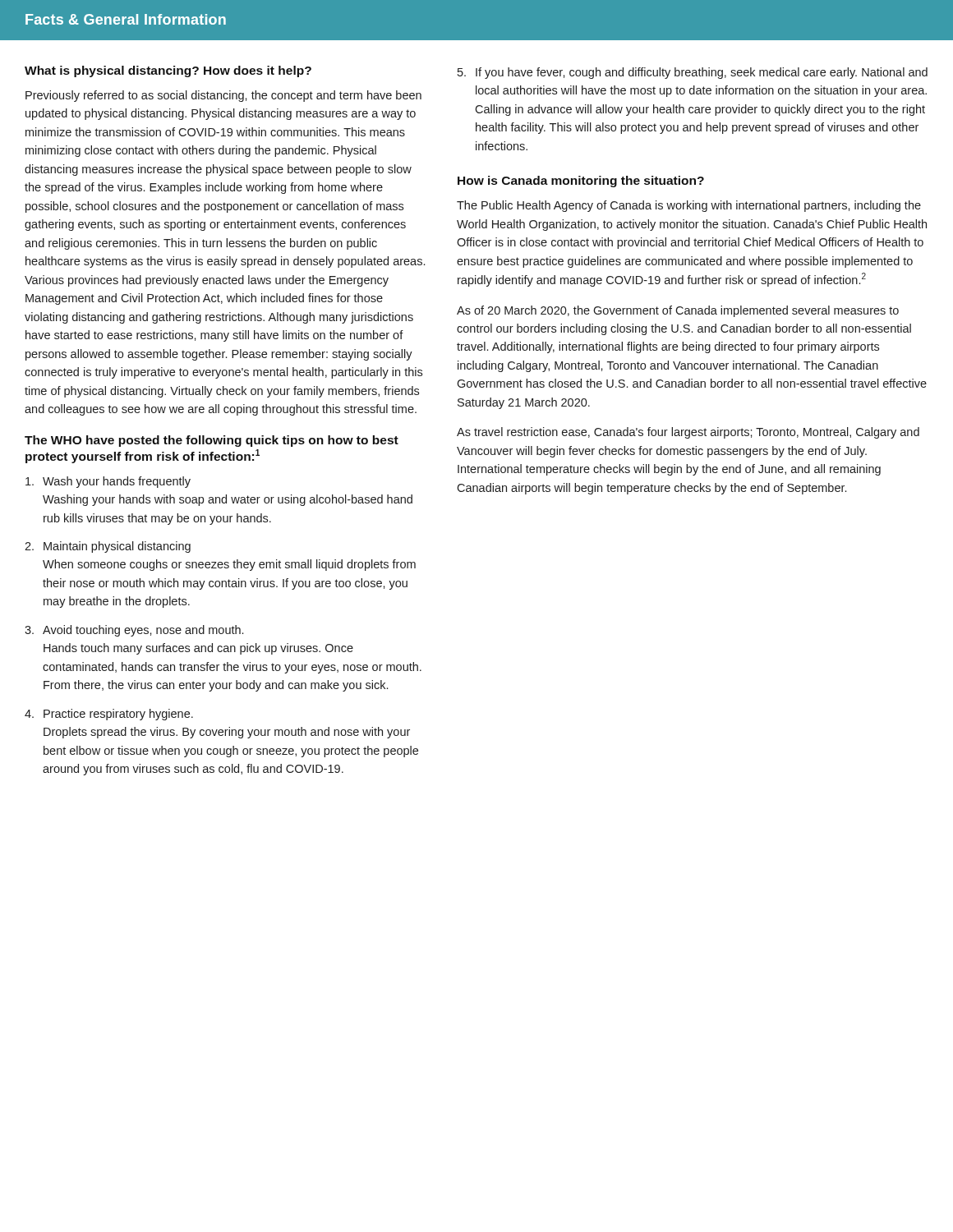Screen dimensions: 1232x953
Task: Find the list item that reads "2. Maintain physical distancing"
Action: (226, 574)
